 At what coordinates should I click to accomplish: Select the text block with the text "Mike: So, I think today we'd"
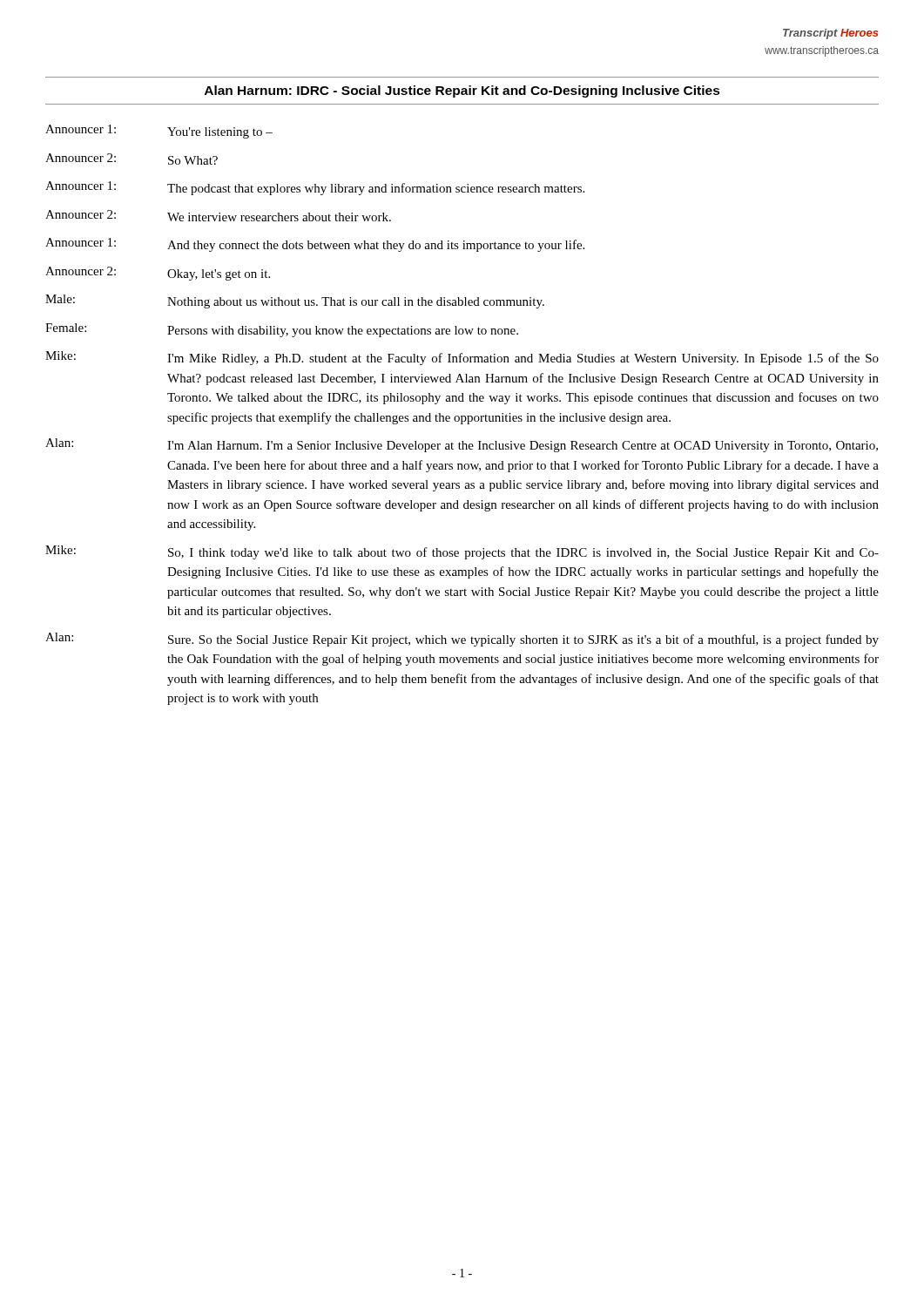(x=462, y=582)
